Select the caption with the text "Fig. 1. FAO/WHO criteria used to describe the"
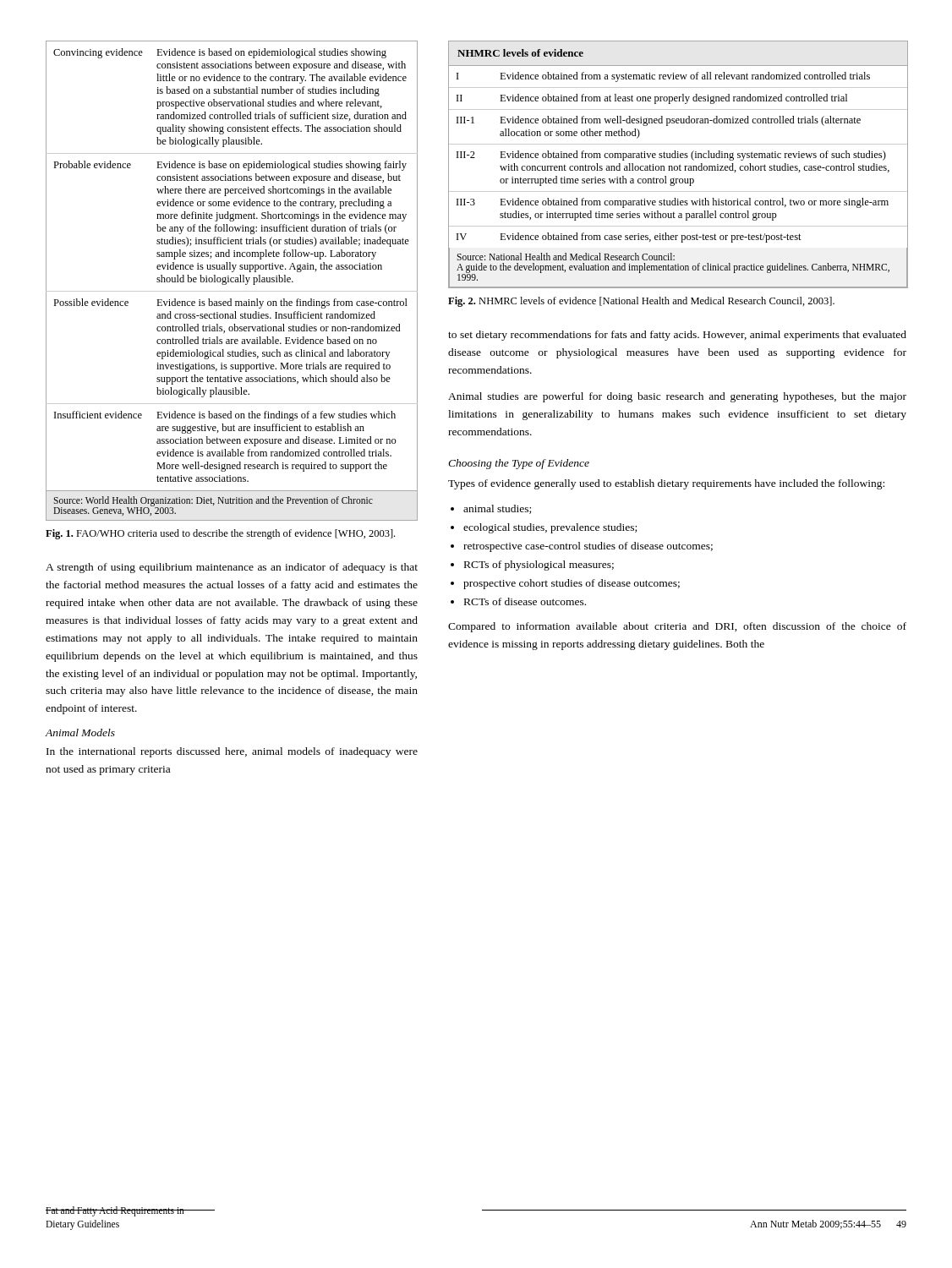The width and height of the screenshot is (952, 1268). (221, 533)
